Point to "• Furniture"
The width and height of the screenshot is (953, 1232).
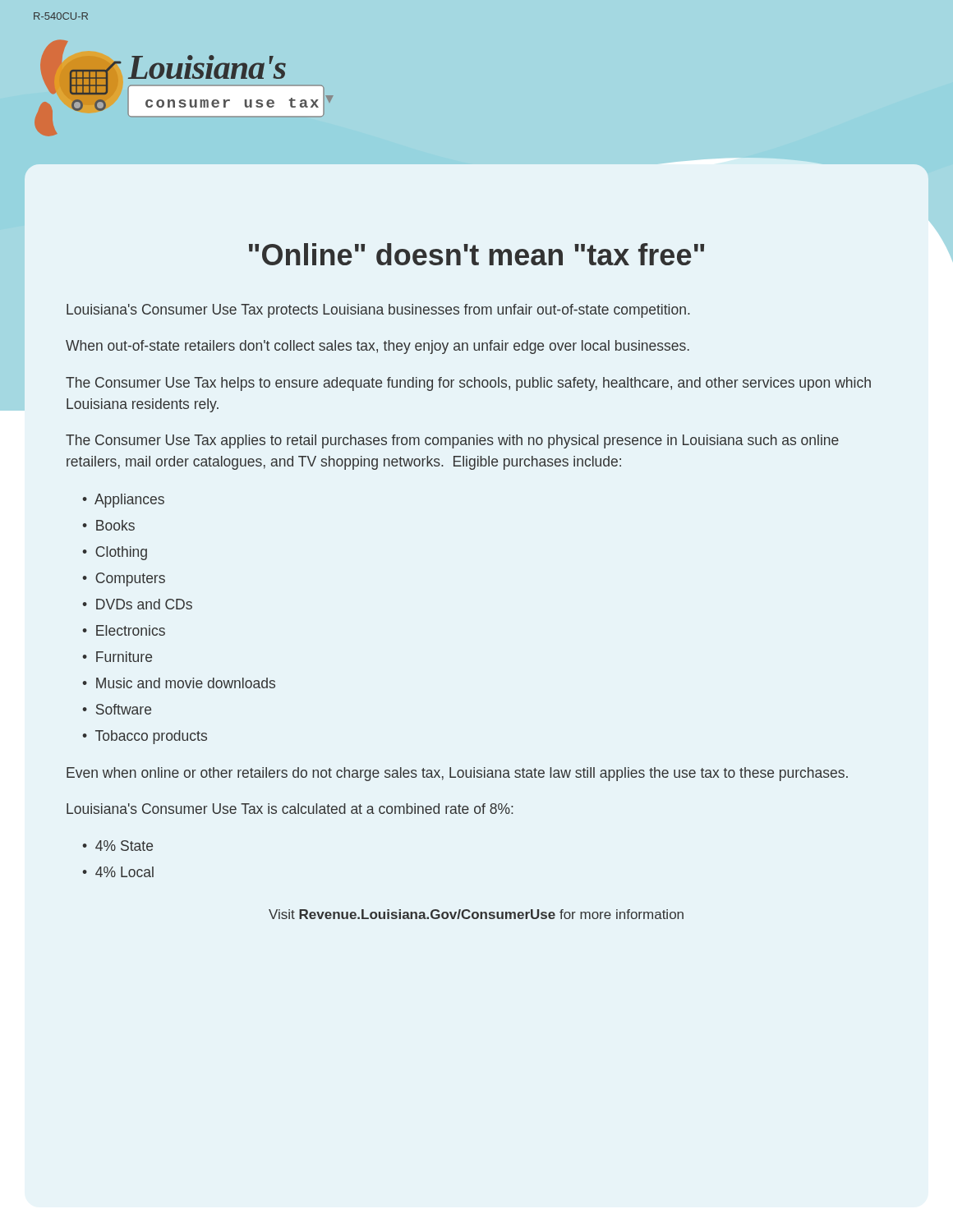coord(117,657)
